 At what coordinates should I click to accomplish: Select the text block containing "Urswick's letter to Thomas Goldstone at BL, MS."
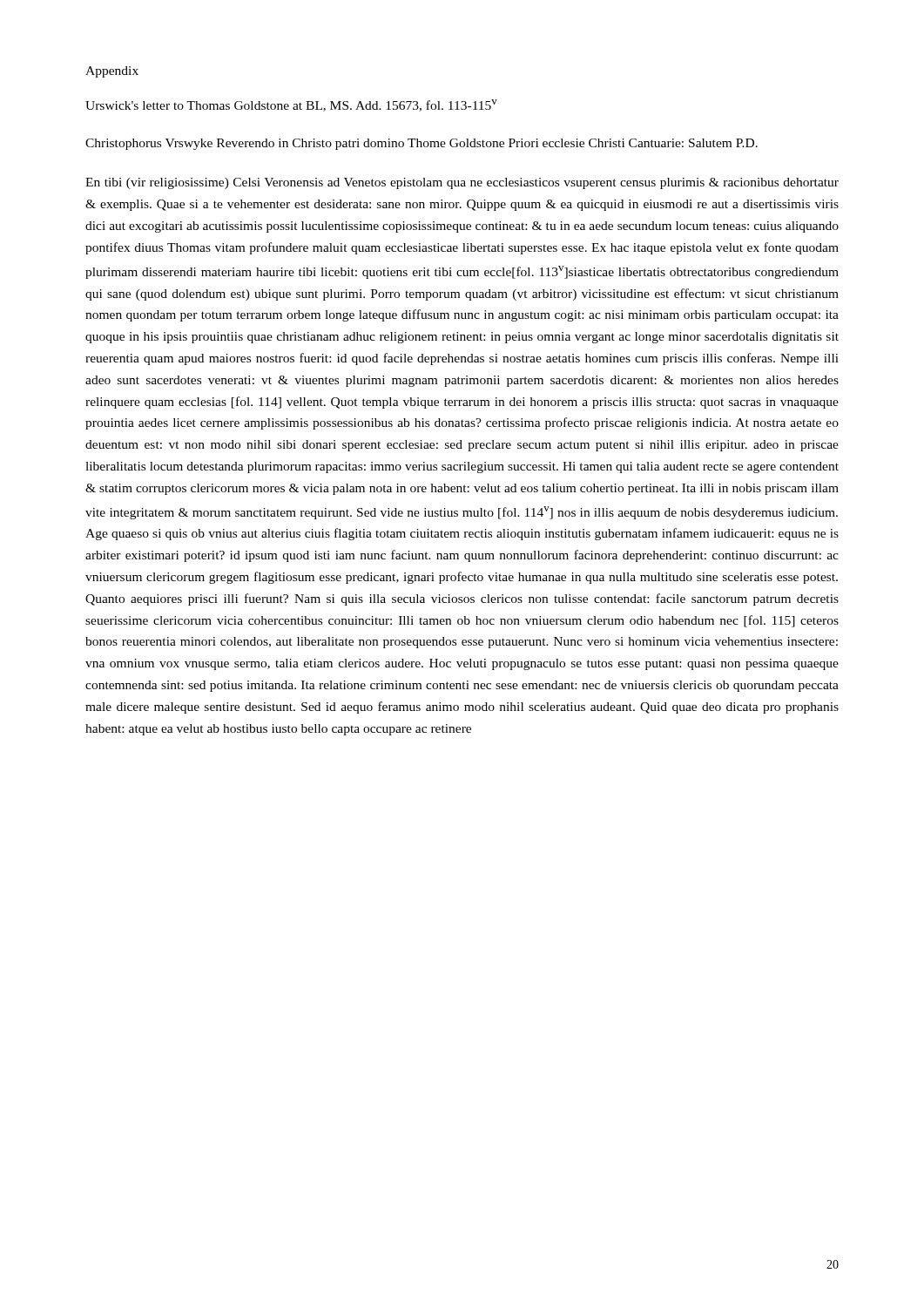click(291, 103)
